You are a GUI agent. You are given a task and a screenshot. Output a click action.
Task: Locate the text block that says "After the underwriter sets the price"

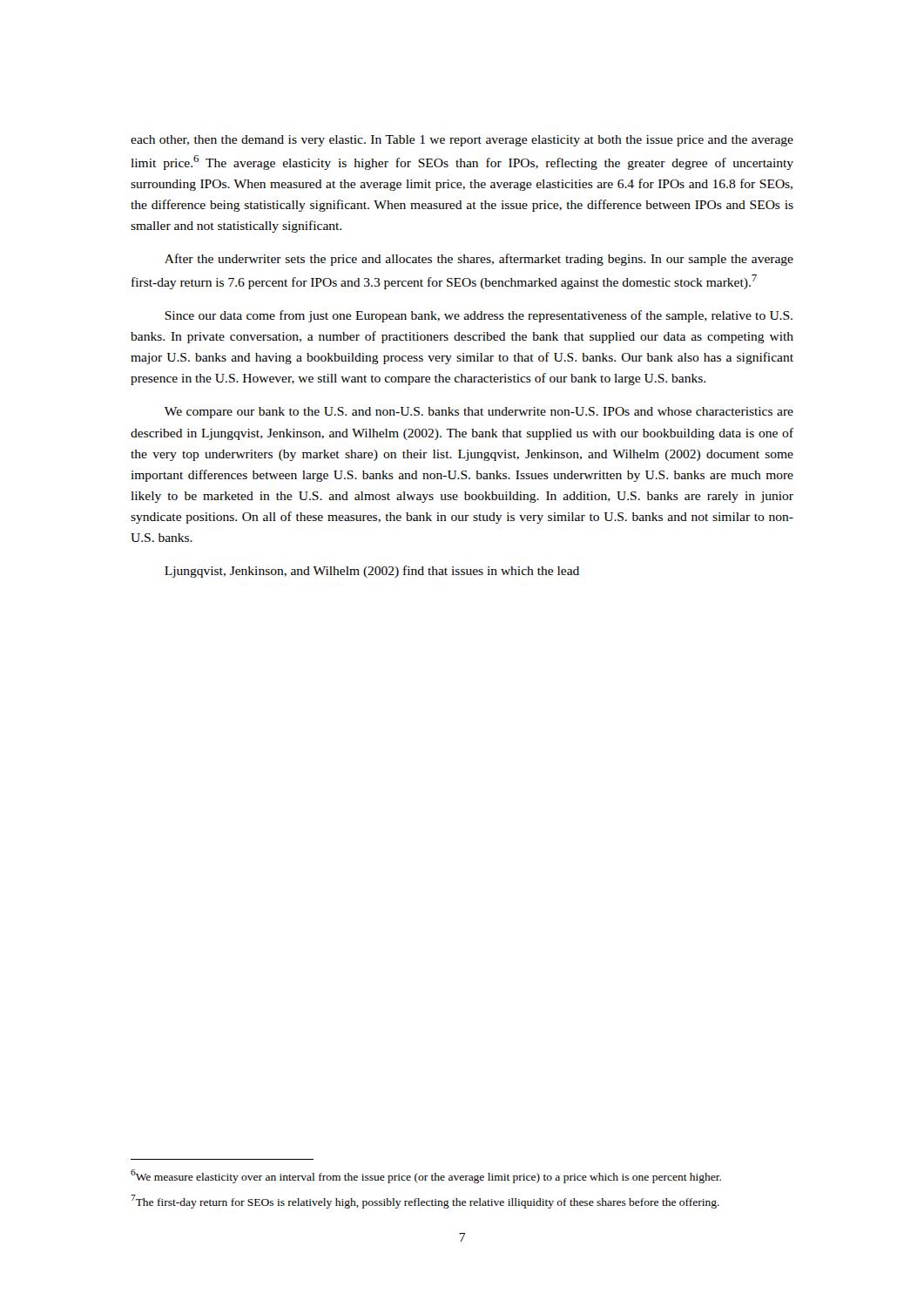pos(462,271)
